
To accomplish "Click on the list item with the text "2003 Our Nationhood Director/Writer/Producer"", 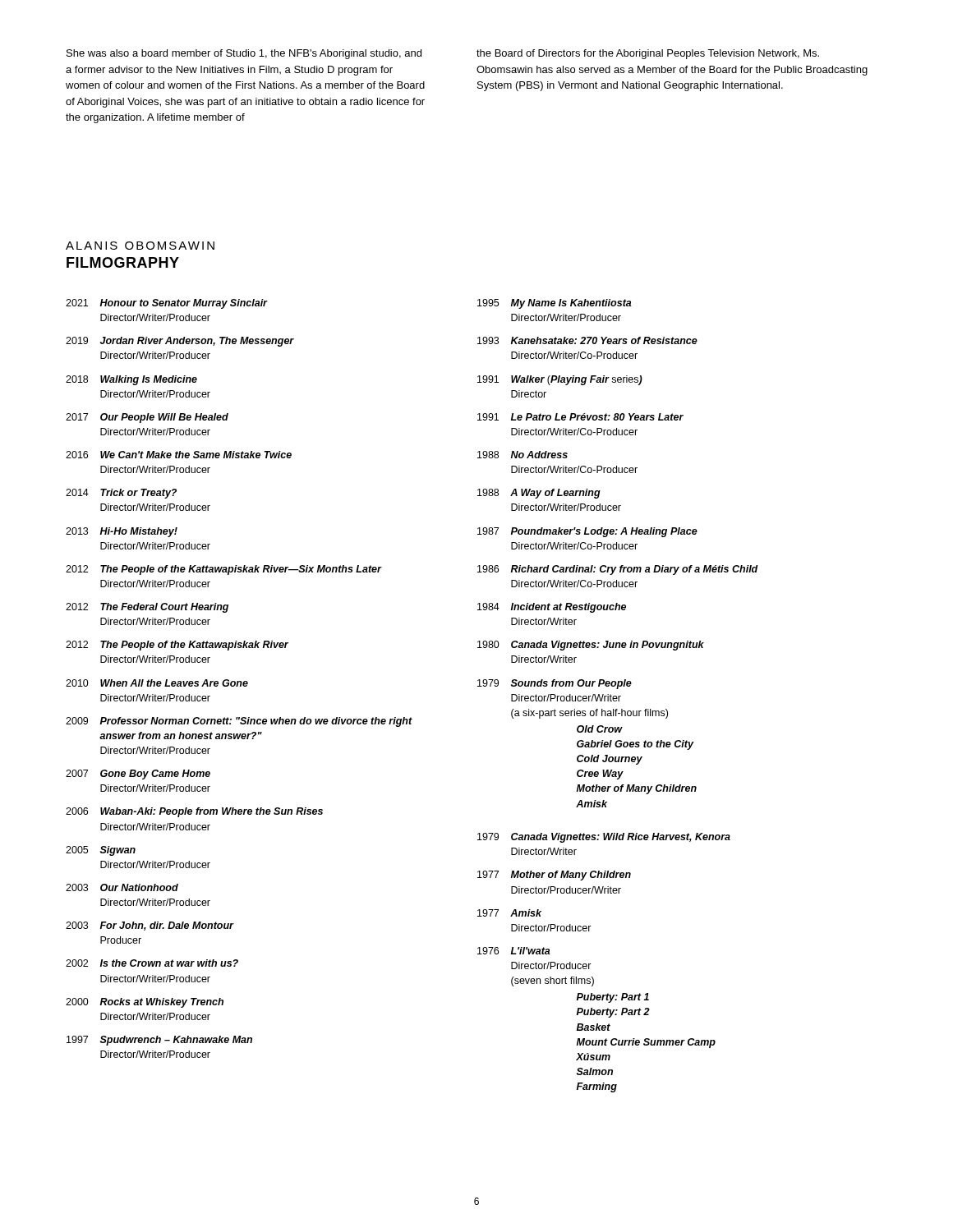I will pos(122,887).
